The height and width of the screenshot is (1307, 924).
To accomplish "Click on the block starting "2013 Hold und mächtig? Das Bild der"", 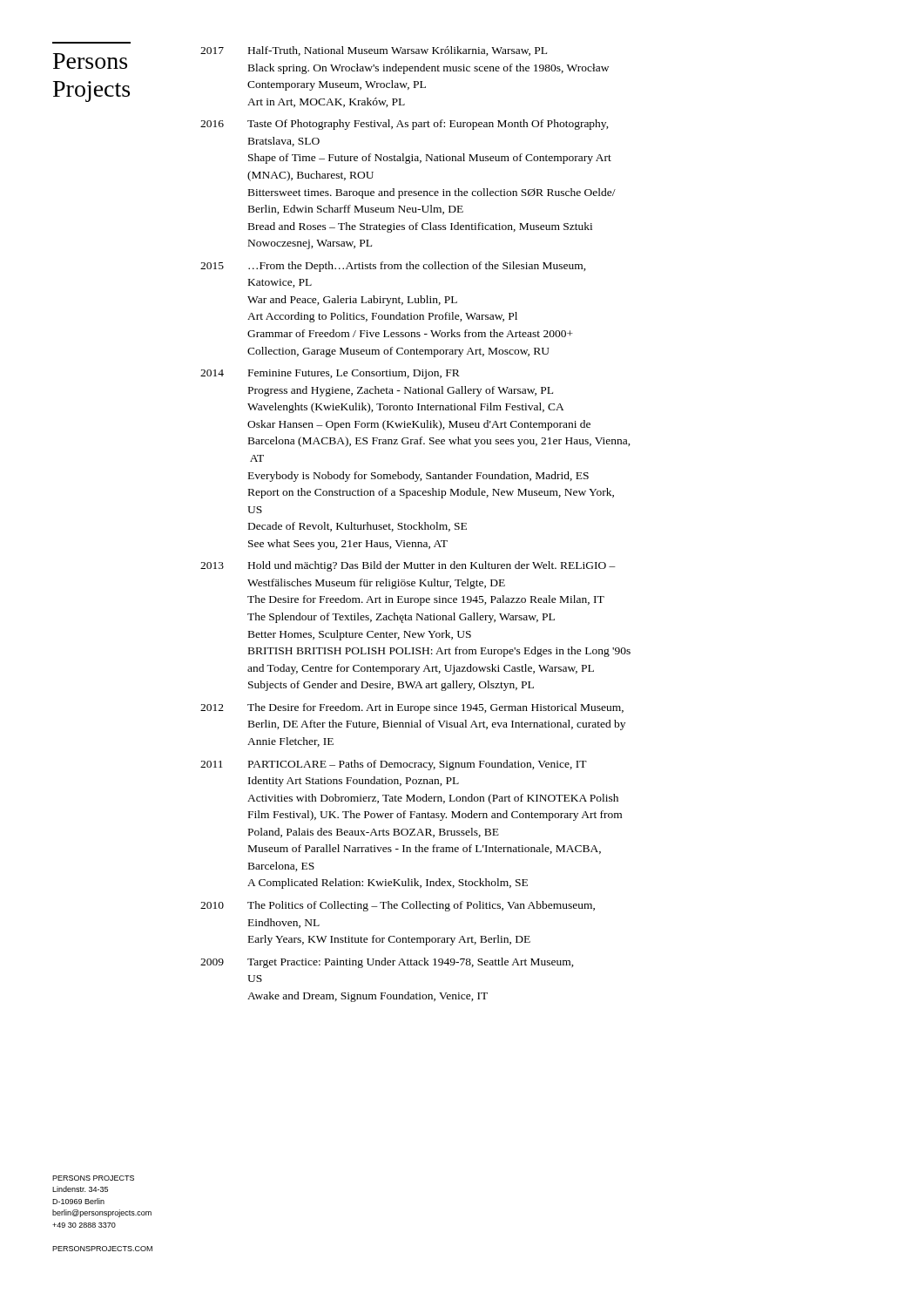I will [536, 625].
